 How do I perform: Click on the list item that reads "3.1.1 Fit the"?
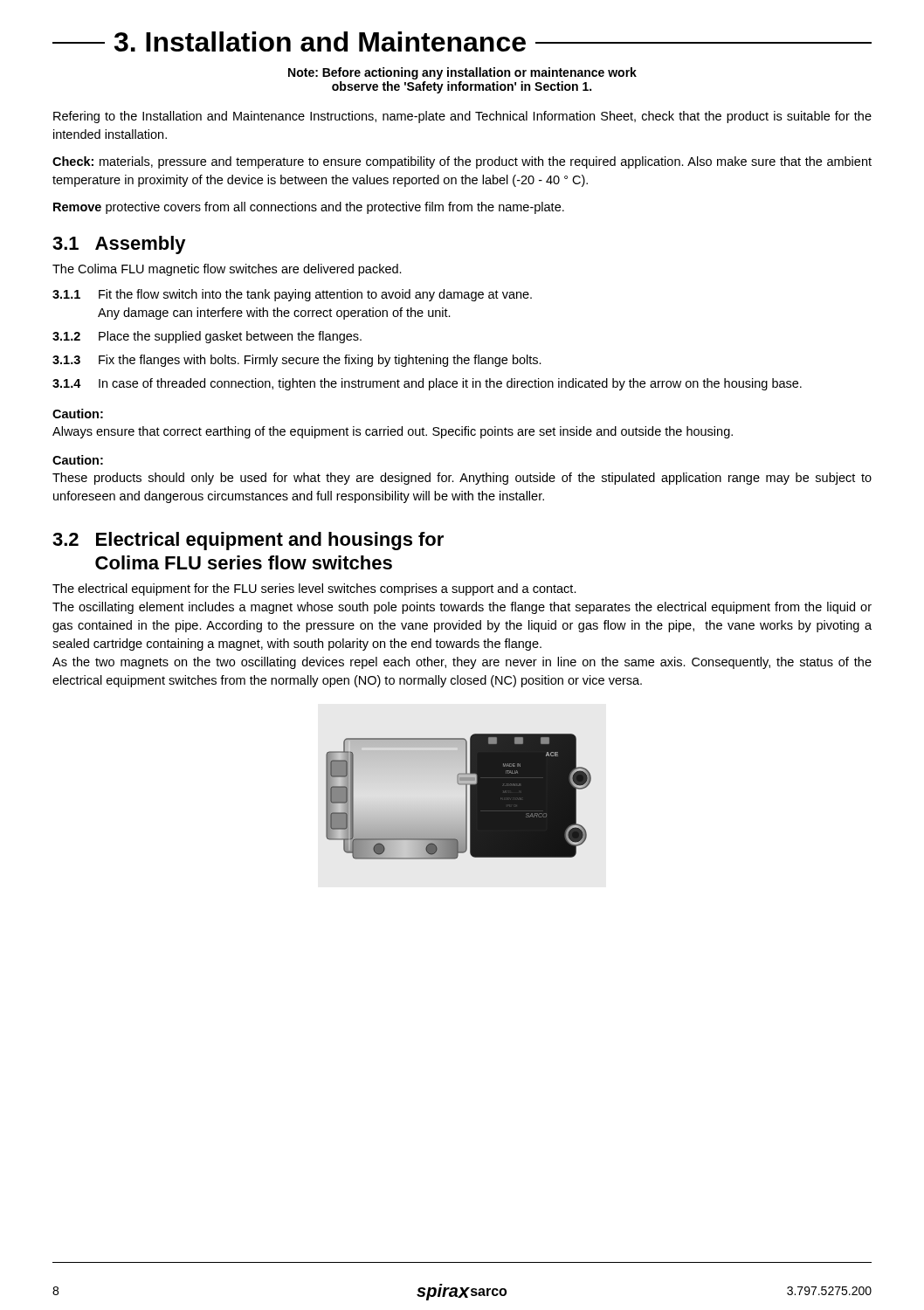(462, 304)
